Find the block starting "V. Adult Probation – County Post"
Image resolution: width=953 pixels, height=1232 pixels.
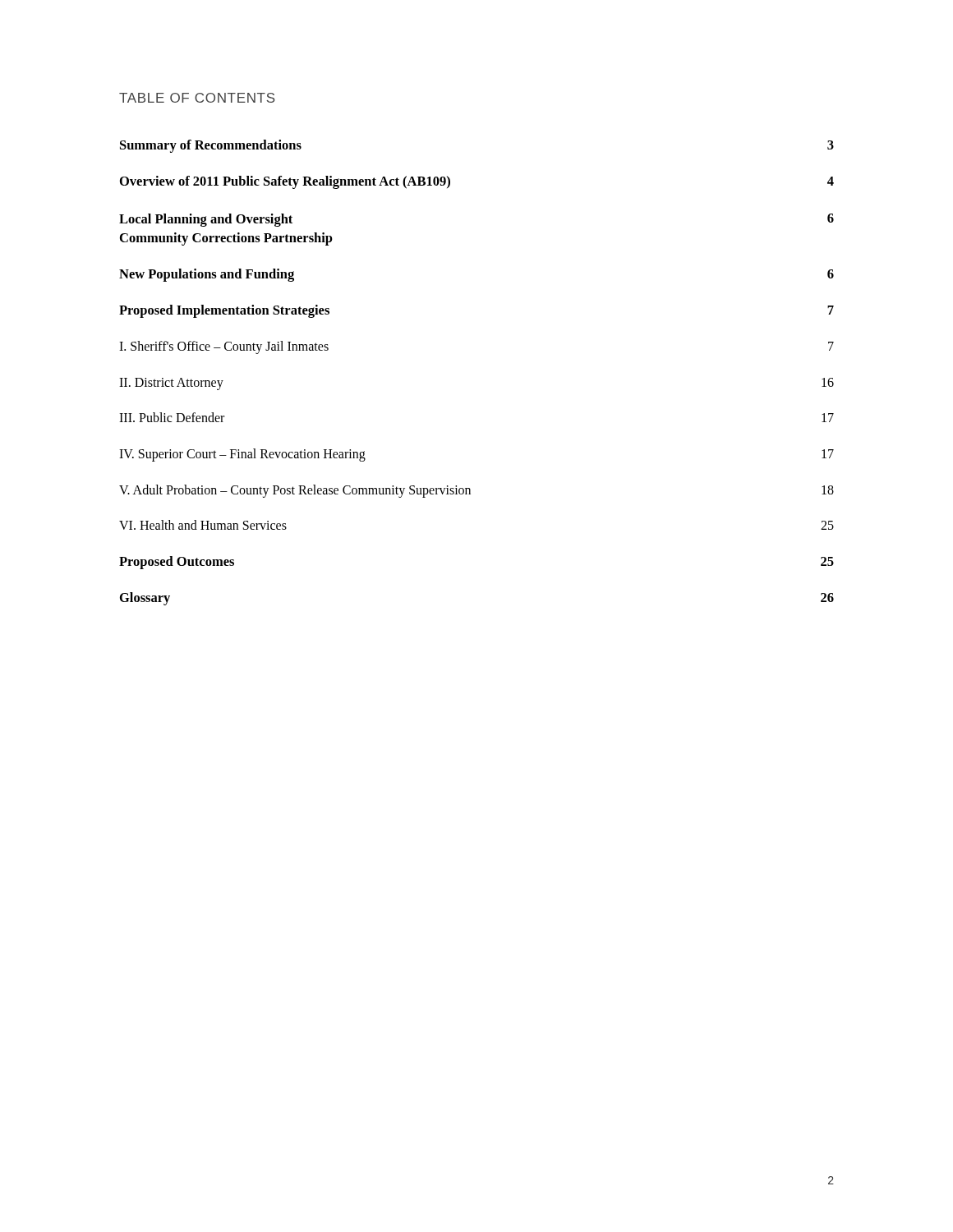click(x=476, y=490)
